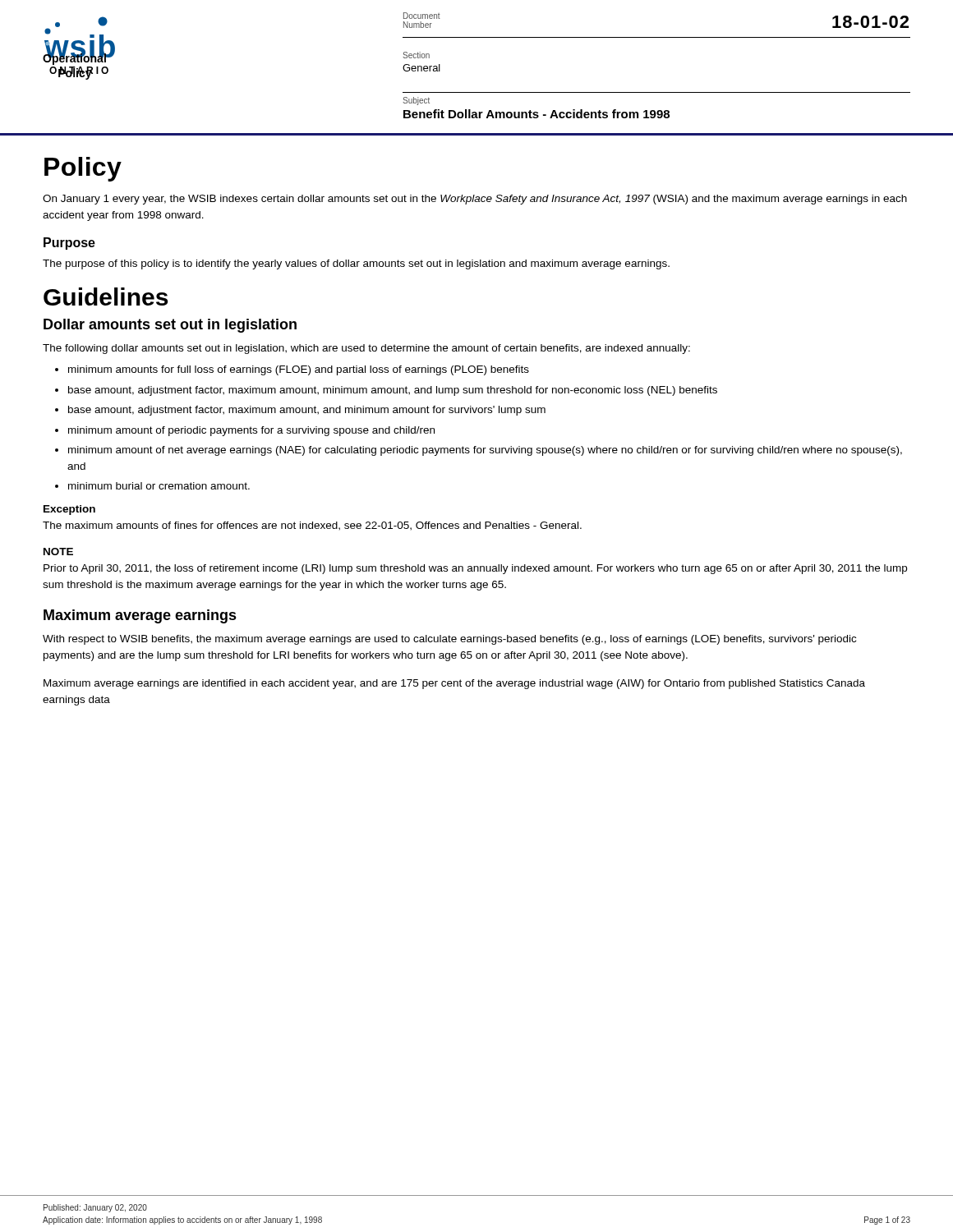The width and height of the screenshot is (953, 1232).
Task: Locate the text block starting "With respect to WSIB benefits,"
Action: click(450, 647)
